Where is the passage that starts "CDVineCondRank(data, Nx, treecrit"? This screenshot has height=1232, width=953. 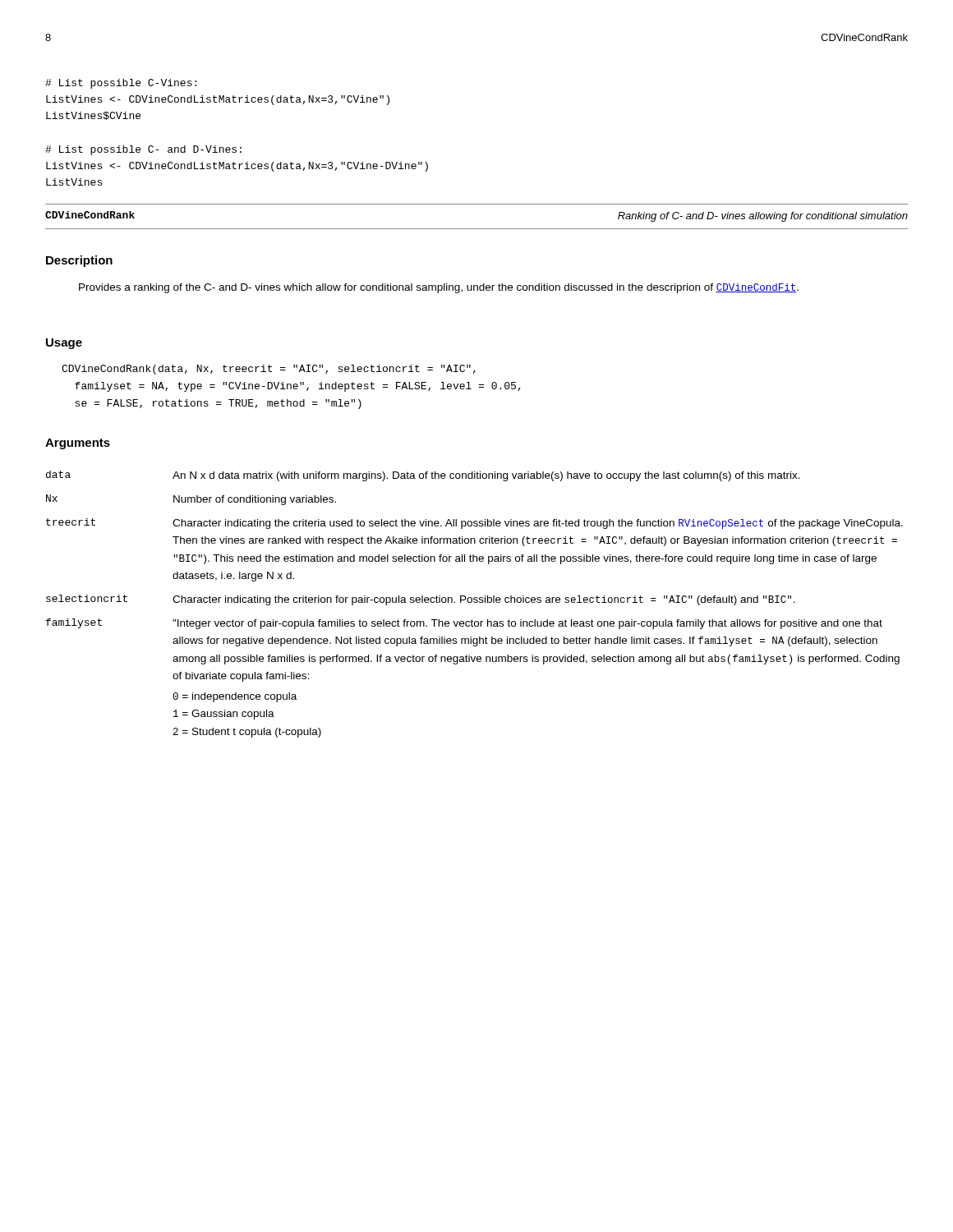click(x=292, y=386)
